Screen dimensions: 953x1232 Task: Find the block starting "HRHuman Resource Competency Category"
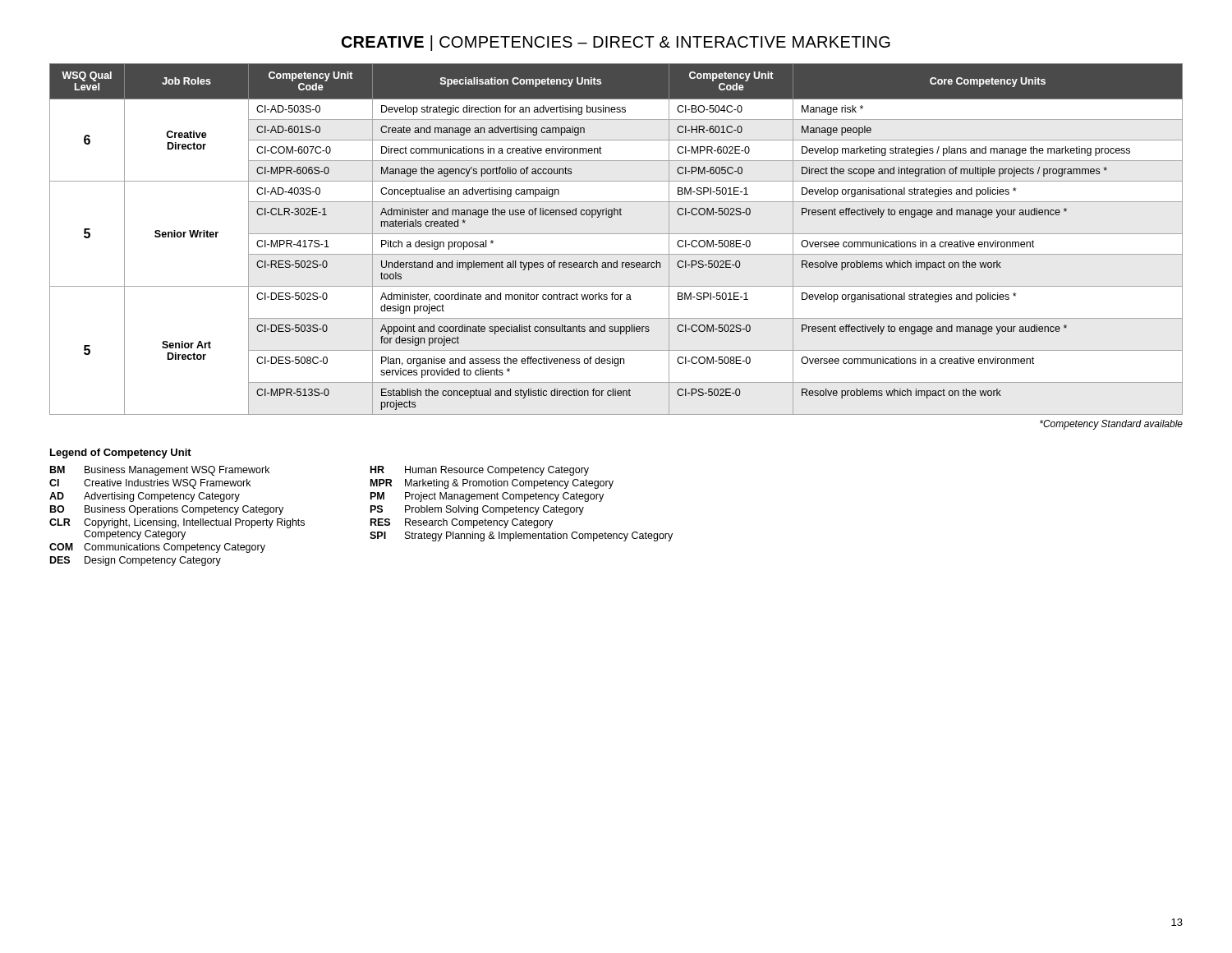pos(616,470)
